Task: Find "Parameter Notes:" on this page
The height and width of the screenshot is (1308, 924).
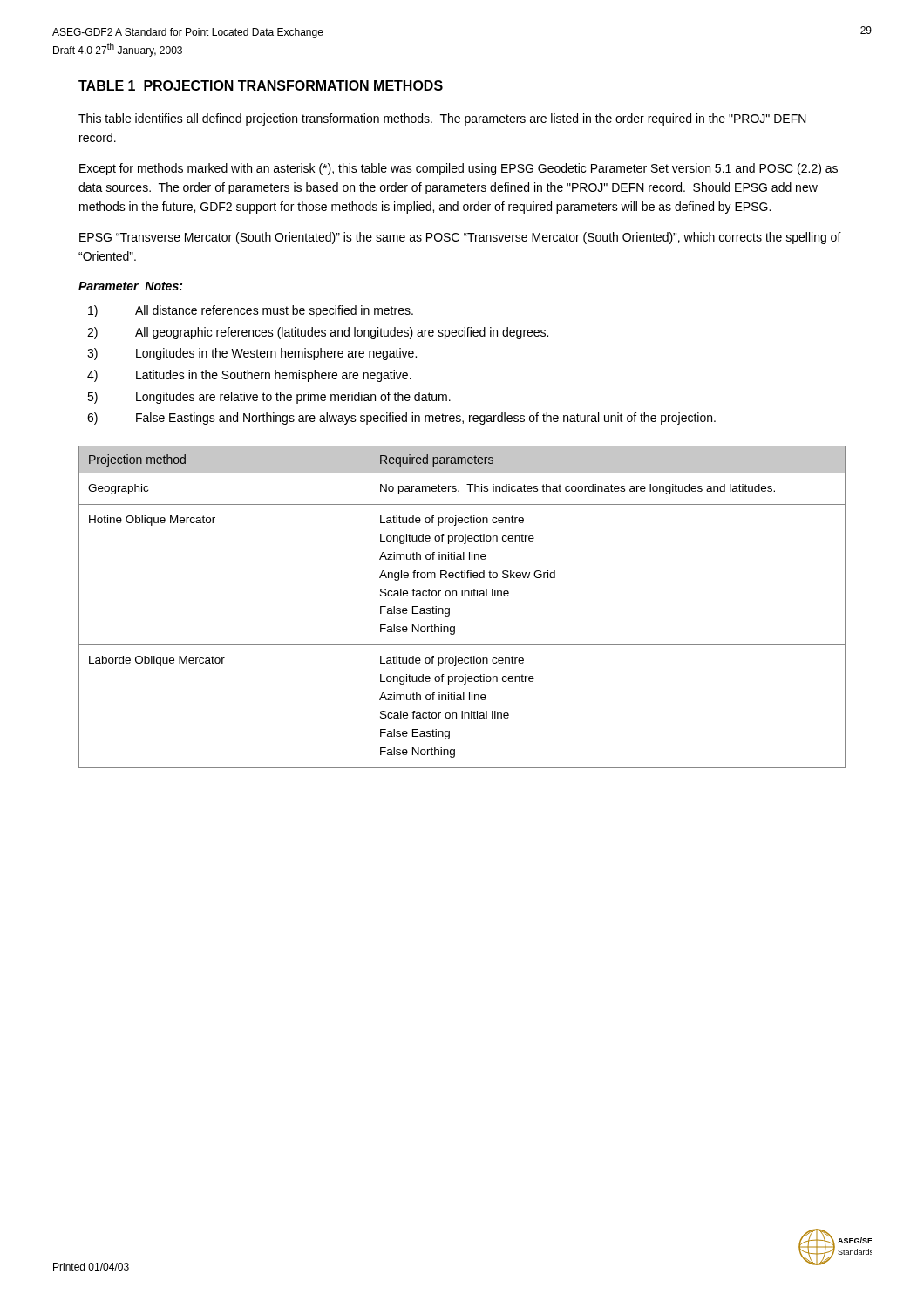Action: pyautogui.click(x=131, y=286)
